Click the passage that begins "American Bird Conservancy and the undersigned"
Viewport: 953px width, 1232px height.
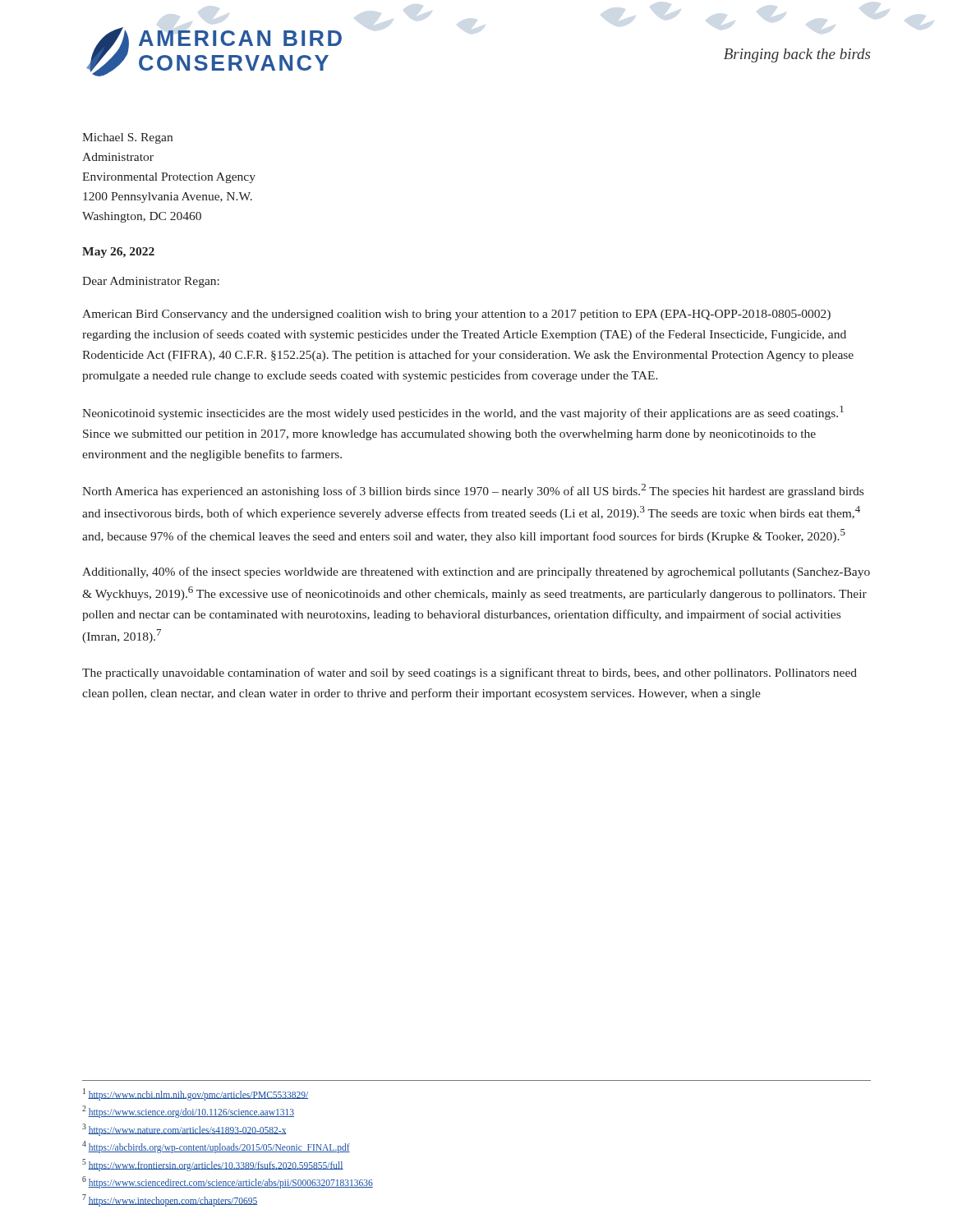tap(468, 344)
